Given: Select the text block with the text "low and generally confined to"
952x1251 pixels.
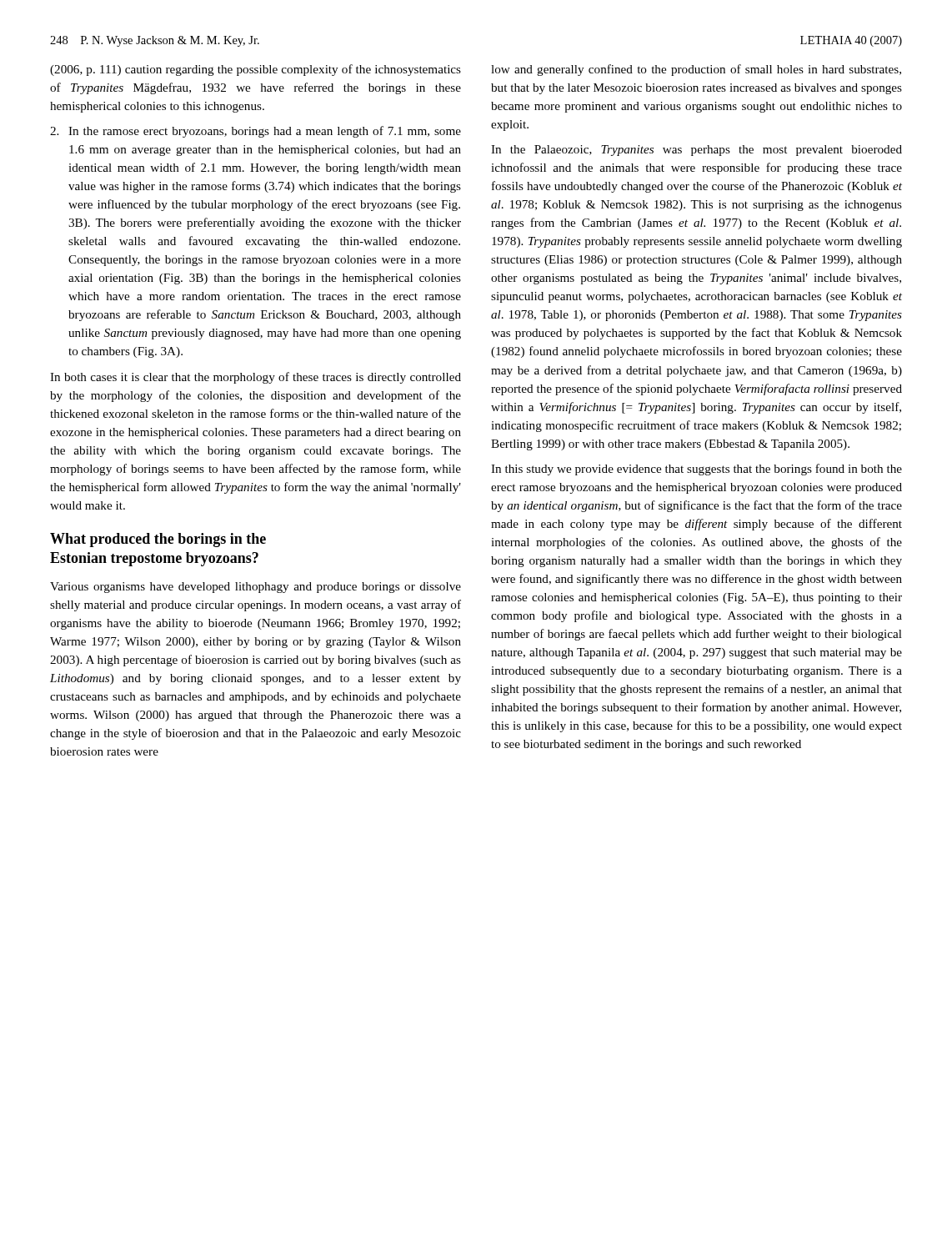Looking at the screenshot, I should pos(697,97).
